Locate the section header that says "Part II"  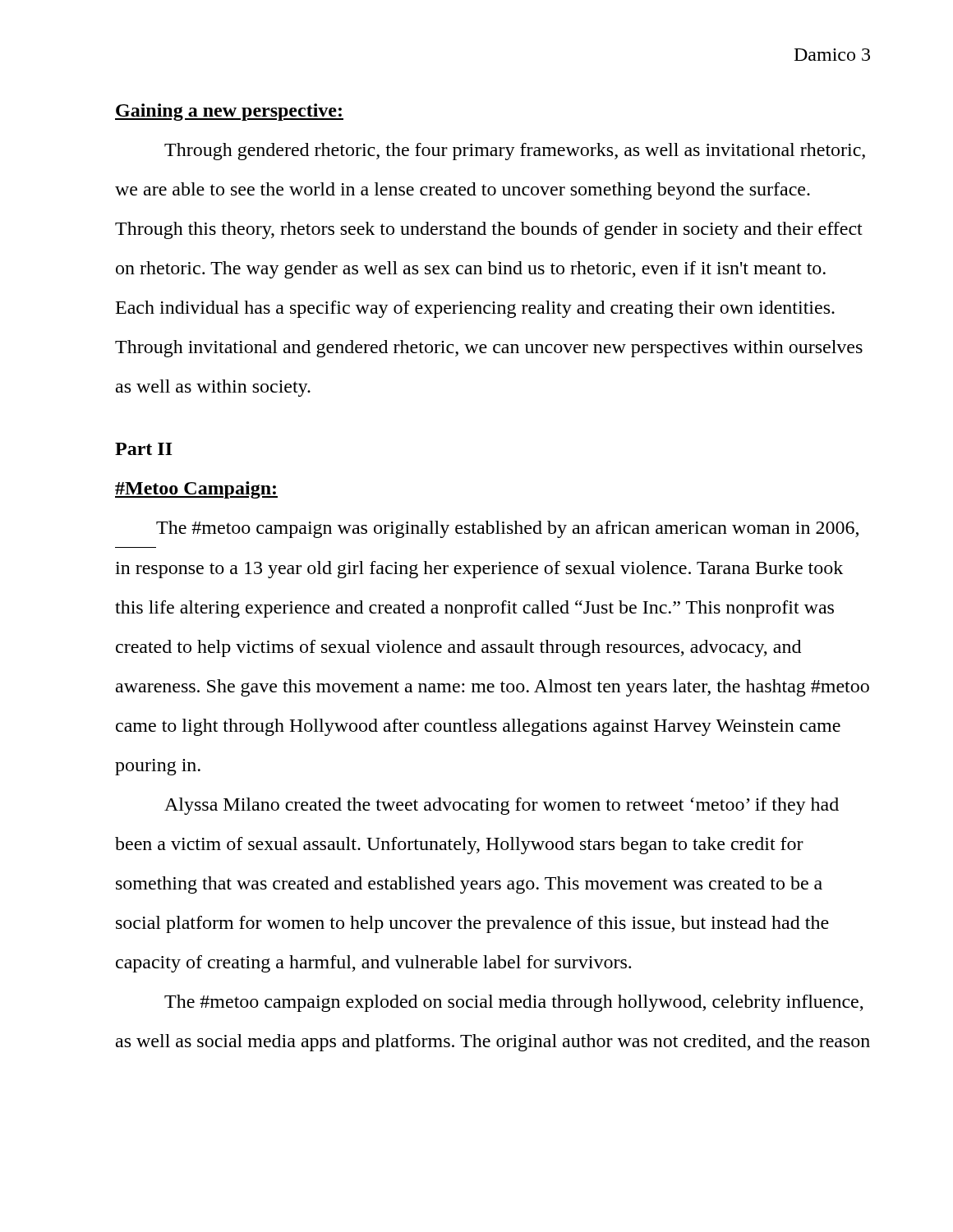144,449
